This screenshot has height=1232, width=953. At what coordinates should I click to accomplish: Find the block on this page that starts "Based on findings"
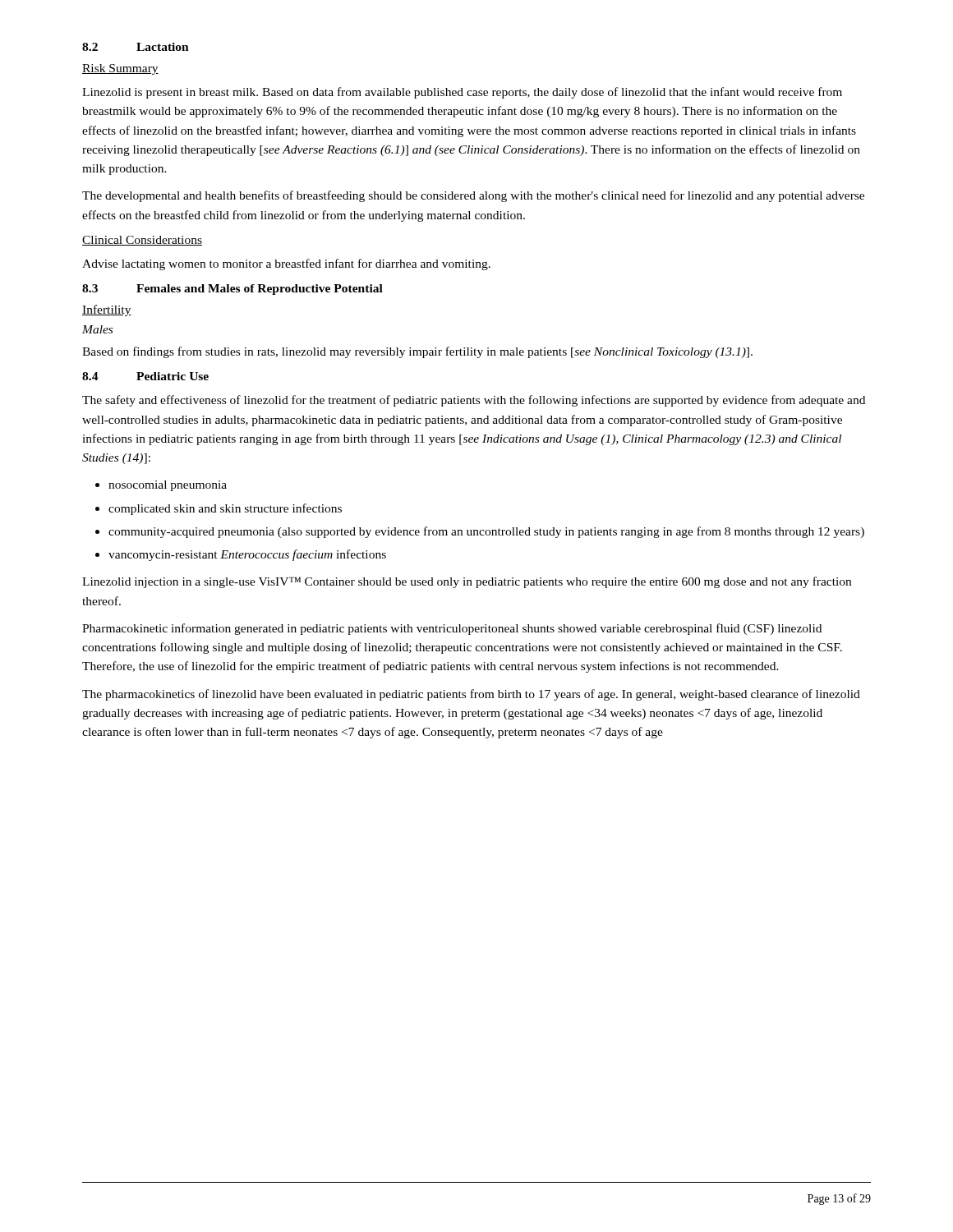[476, 351]
